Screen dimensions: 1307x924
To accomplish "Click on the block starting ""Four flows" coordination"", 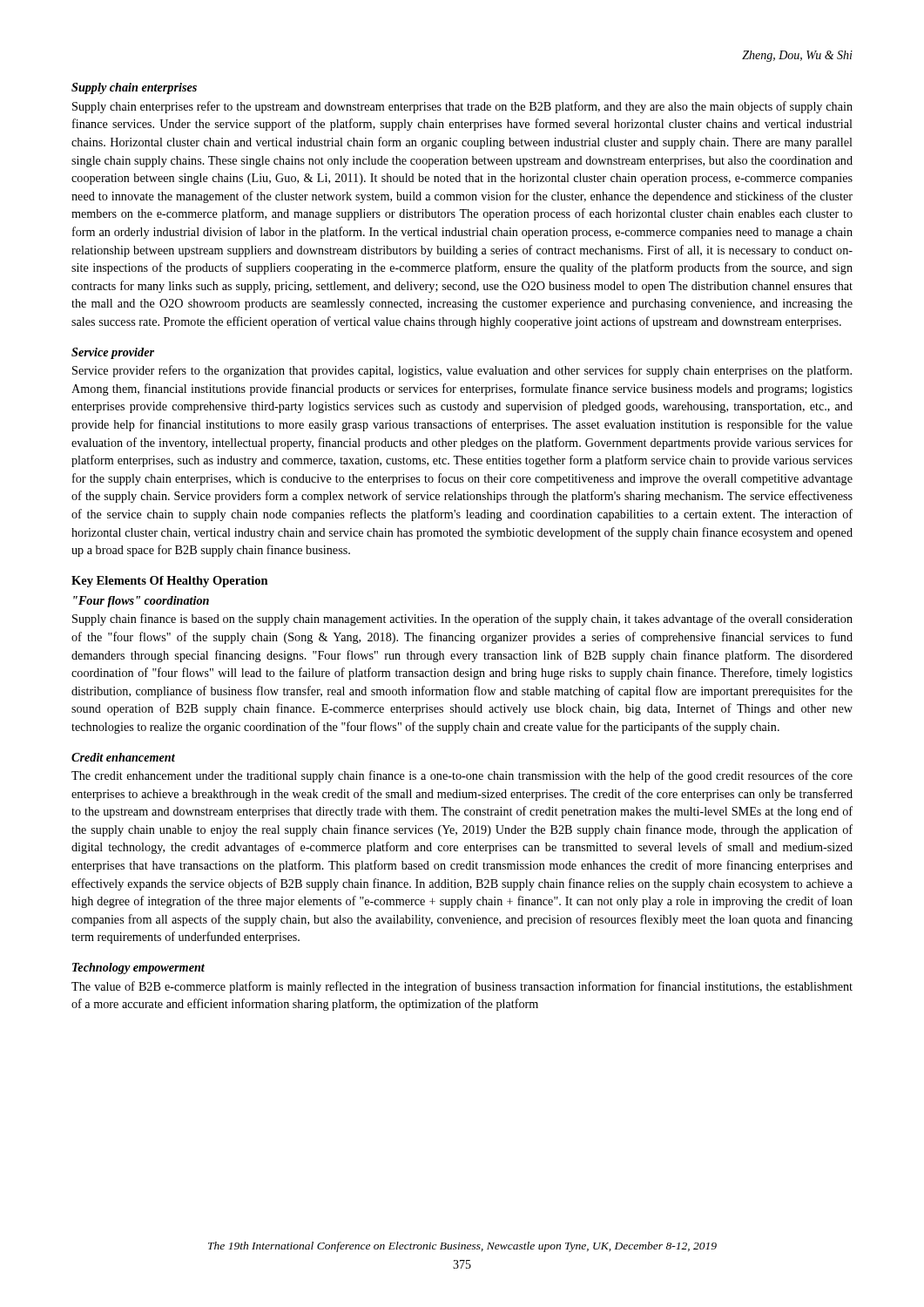I will [x=140, y=600].
